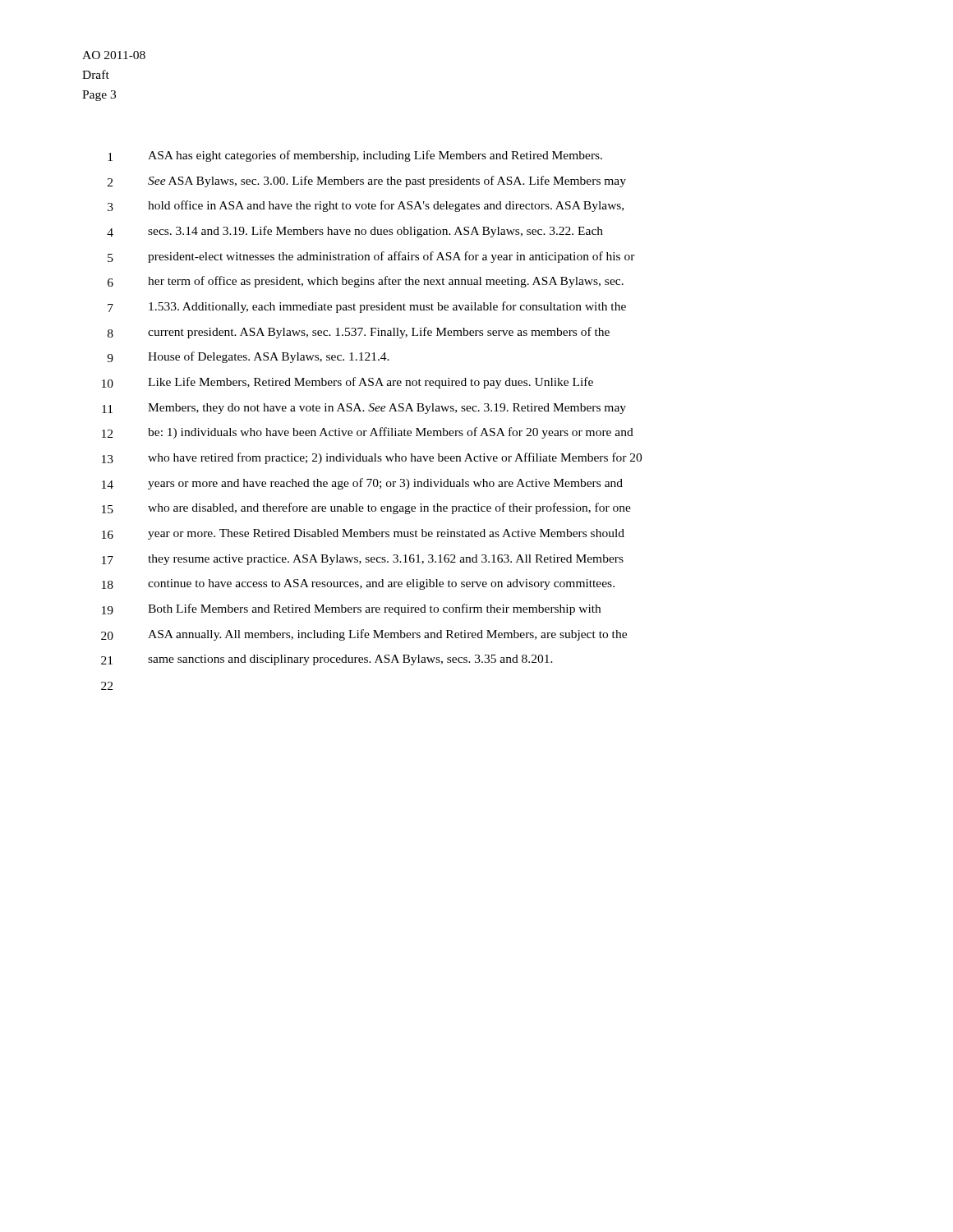Screen dimensions: 1232x953
Task: Navigate to the block starting "2 See ASA Bylaws, sec. 3.00."
Action: click(x=476, y=182)
